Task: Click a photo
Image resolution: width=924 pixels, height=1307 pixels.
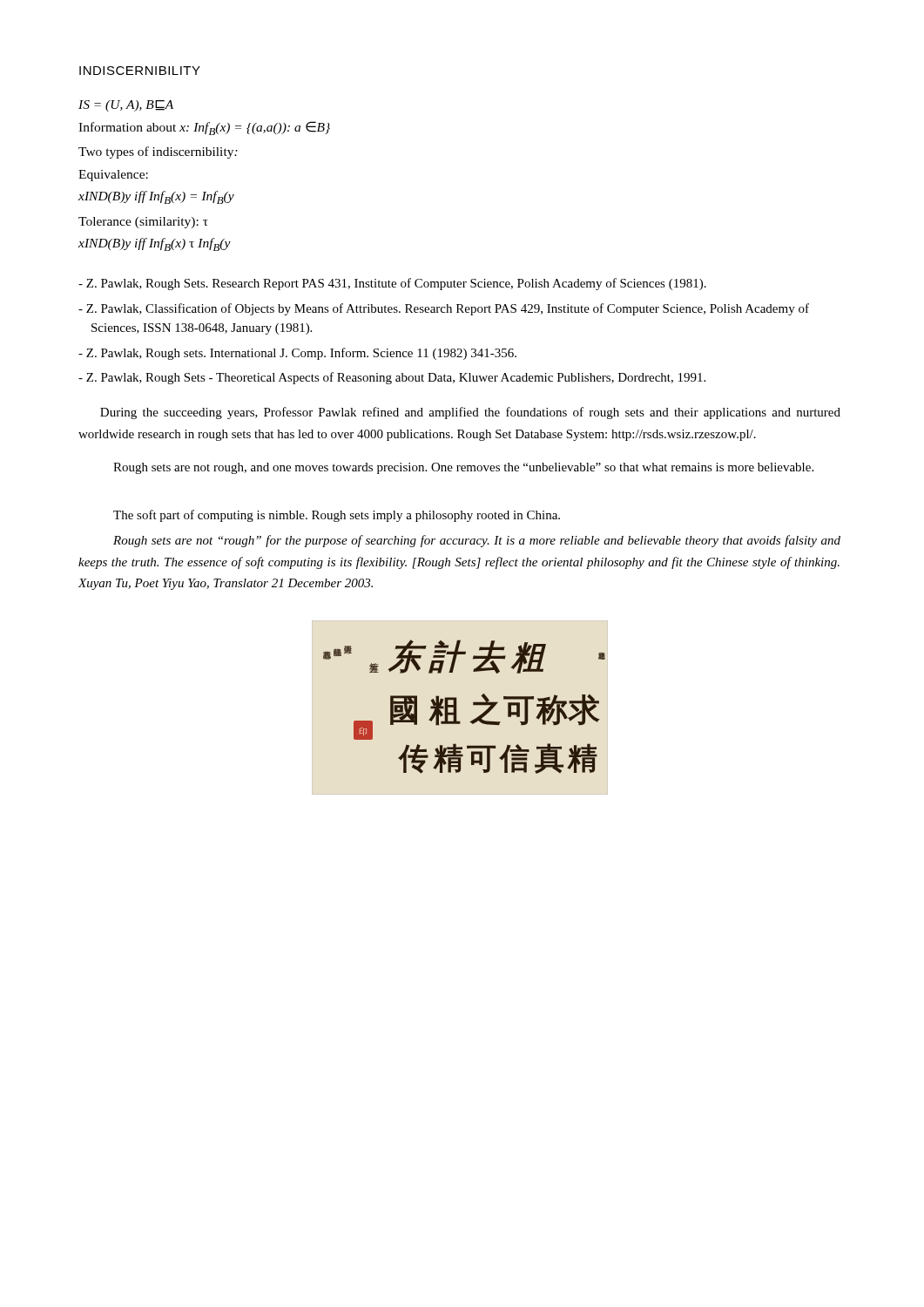Action: pyautogui.click(x=459, y=708)
